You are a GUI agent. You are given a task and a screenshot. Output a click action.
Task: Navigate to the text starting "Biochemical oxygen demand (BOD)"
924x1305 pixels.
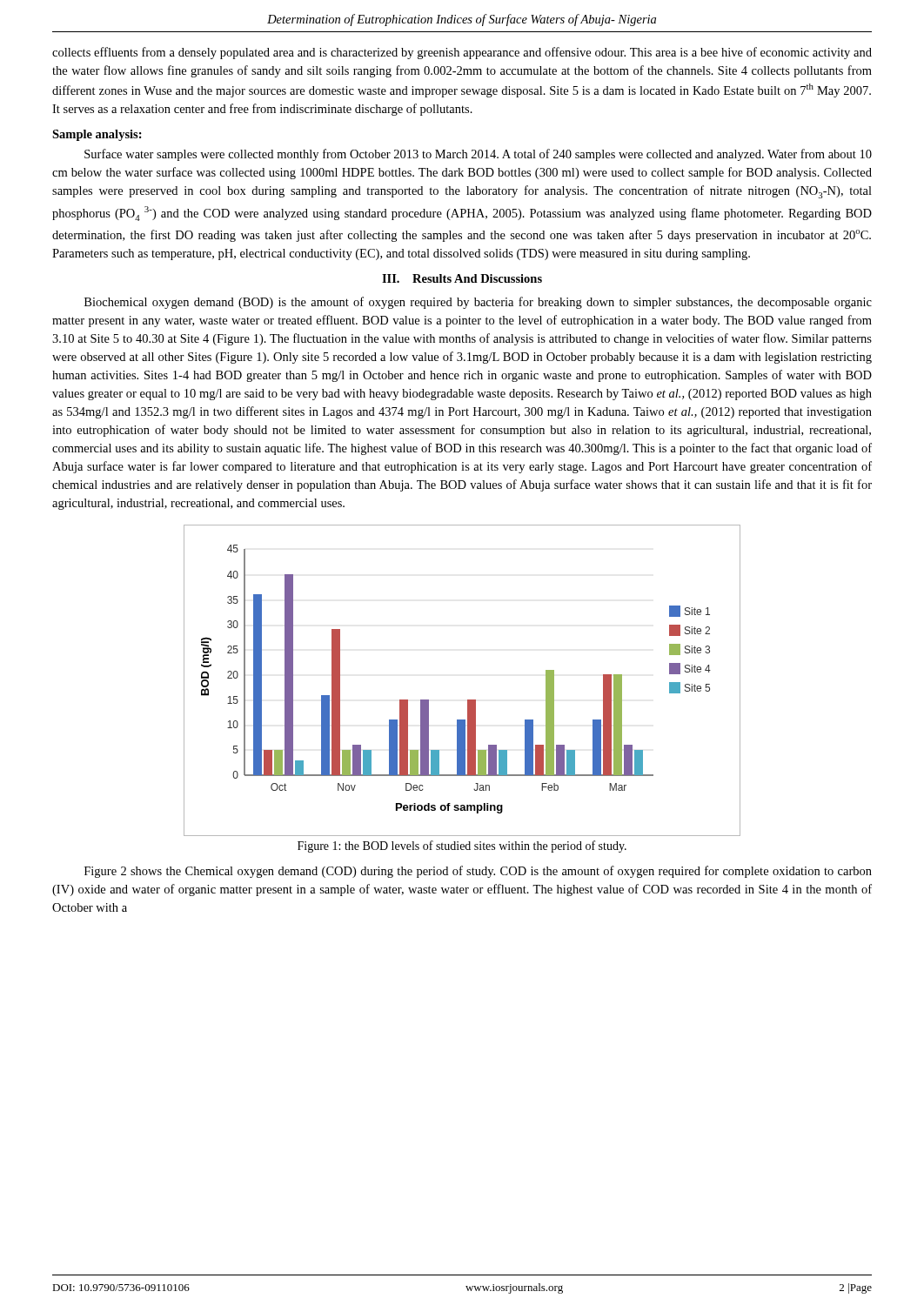click(462, 402)
